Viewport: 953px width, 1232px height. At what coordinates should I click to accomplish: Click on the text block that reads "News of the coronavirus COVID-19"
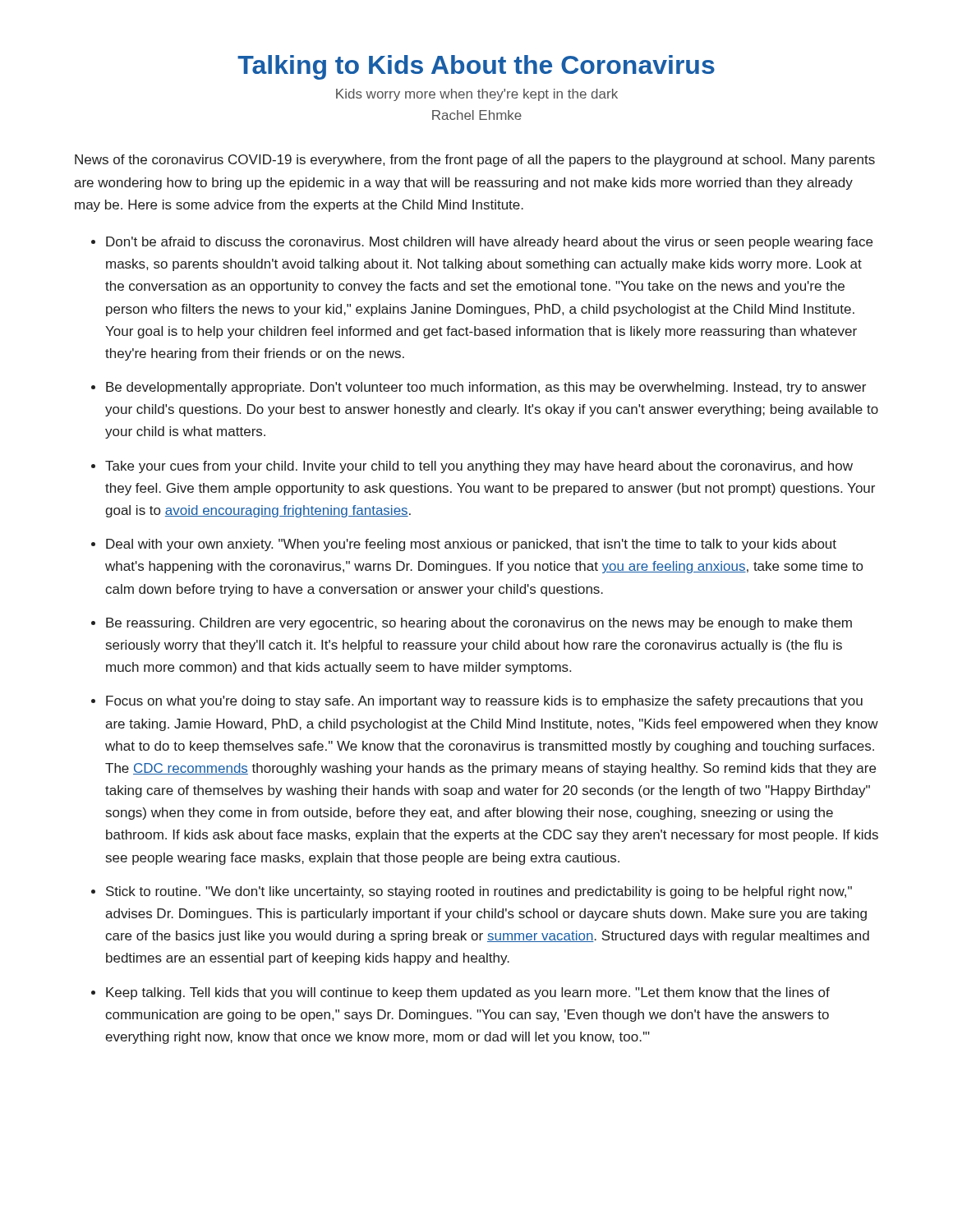[475, 182]
